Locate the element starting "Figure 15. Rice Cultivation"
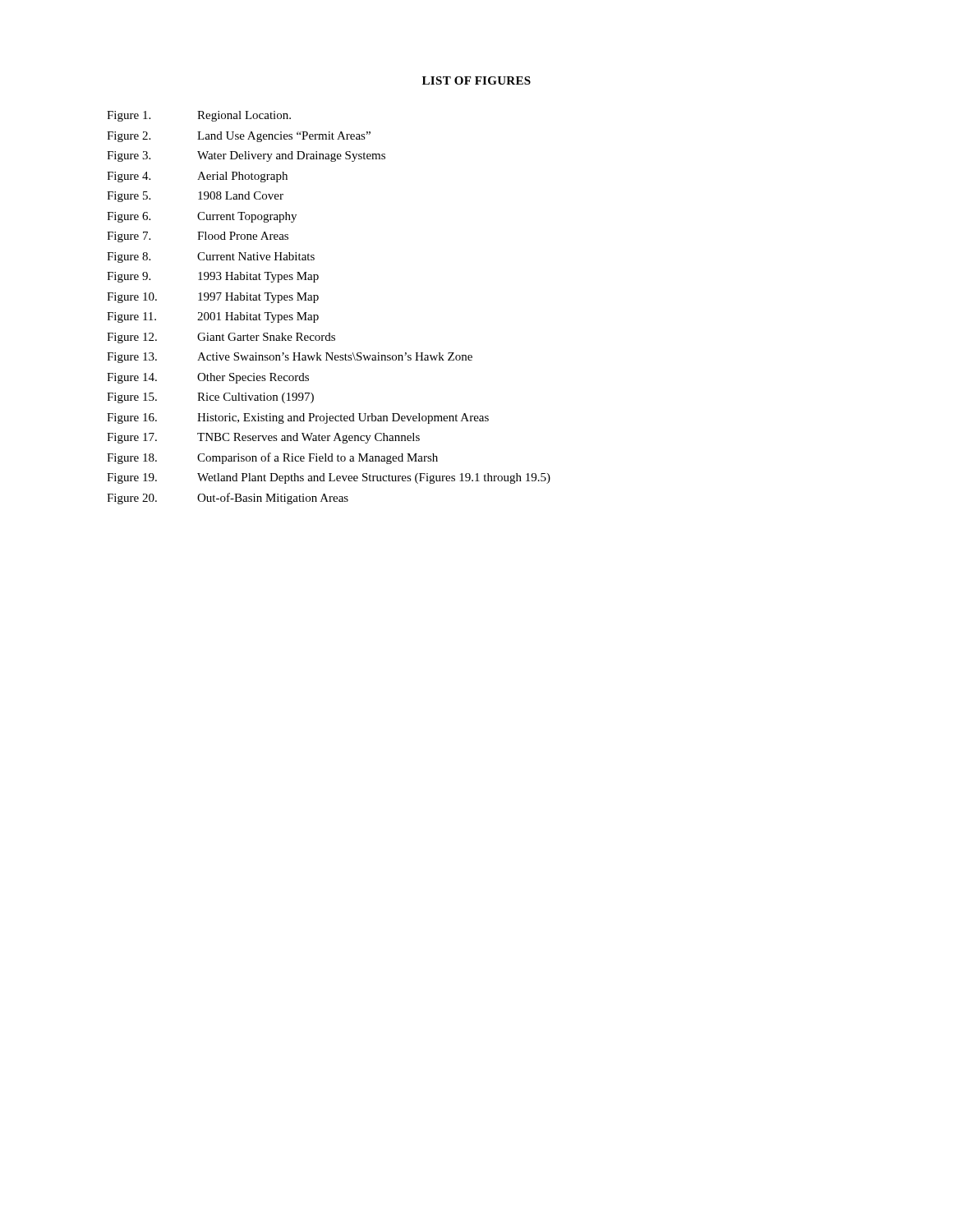Image resolution: width=953 pixels, height=1232 pixels. click(211, 397)
